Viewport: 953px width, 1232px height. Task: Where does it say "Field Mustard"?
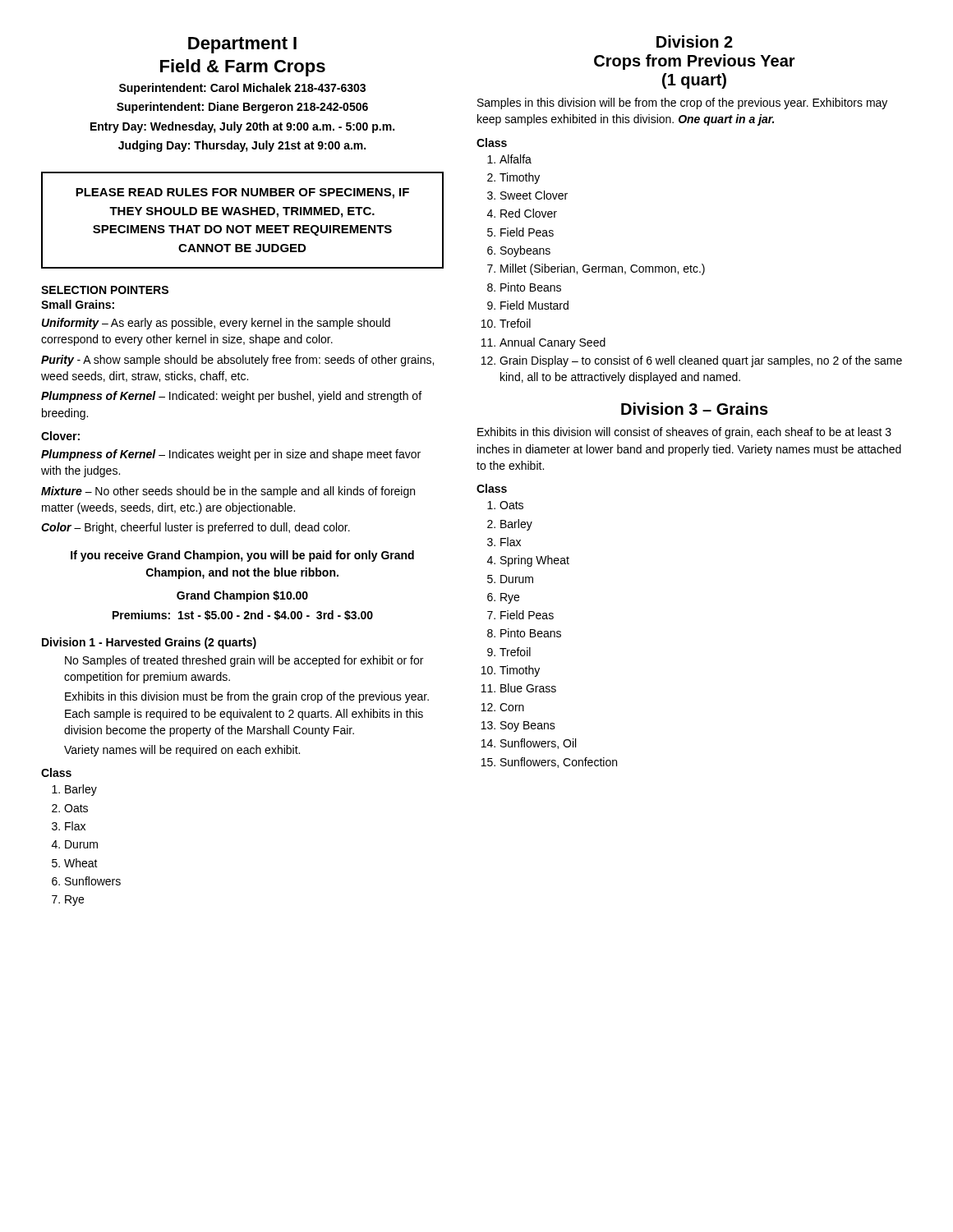pos(528,305)
